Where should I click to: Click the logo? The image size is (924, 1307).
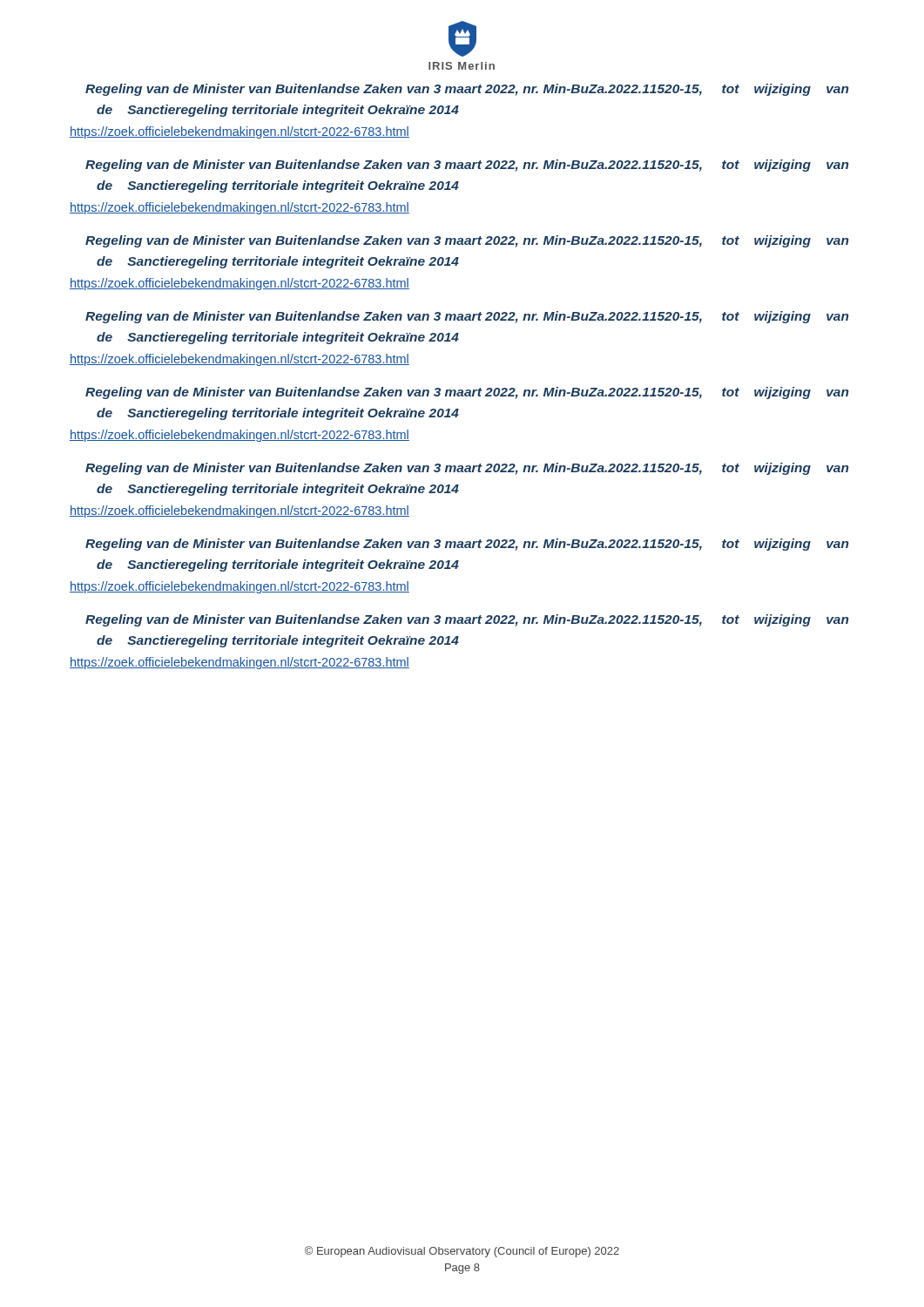click(x=462, y=46)
